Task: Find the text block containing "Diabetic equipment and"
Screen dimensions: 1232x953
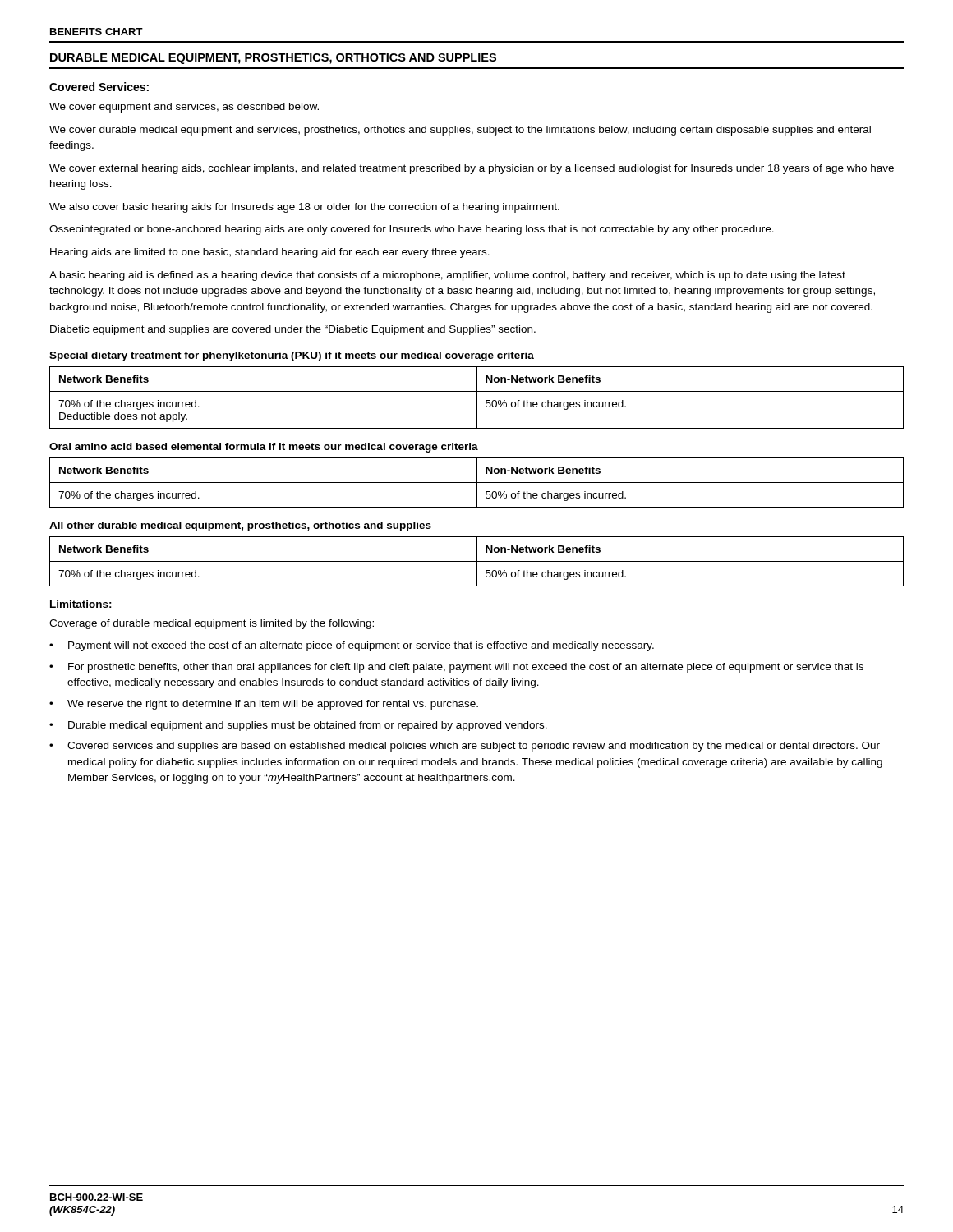Action: tap(293, 329)
